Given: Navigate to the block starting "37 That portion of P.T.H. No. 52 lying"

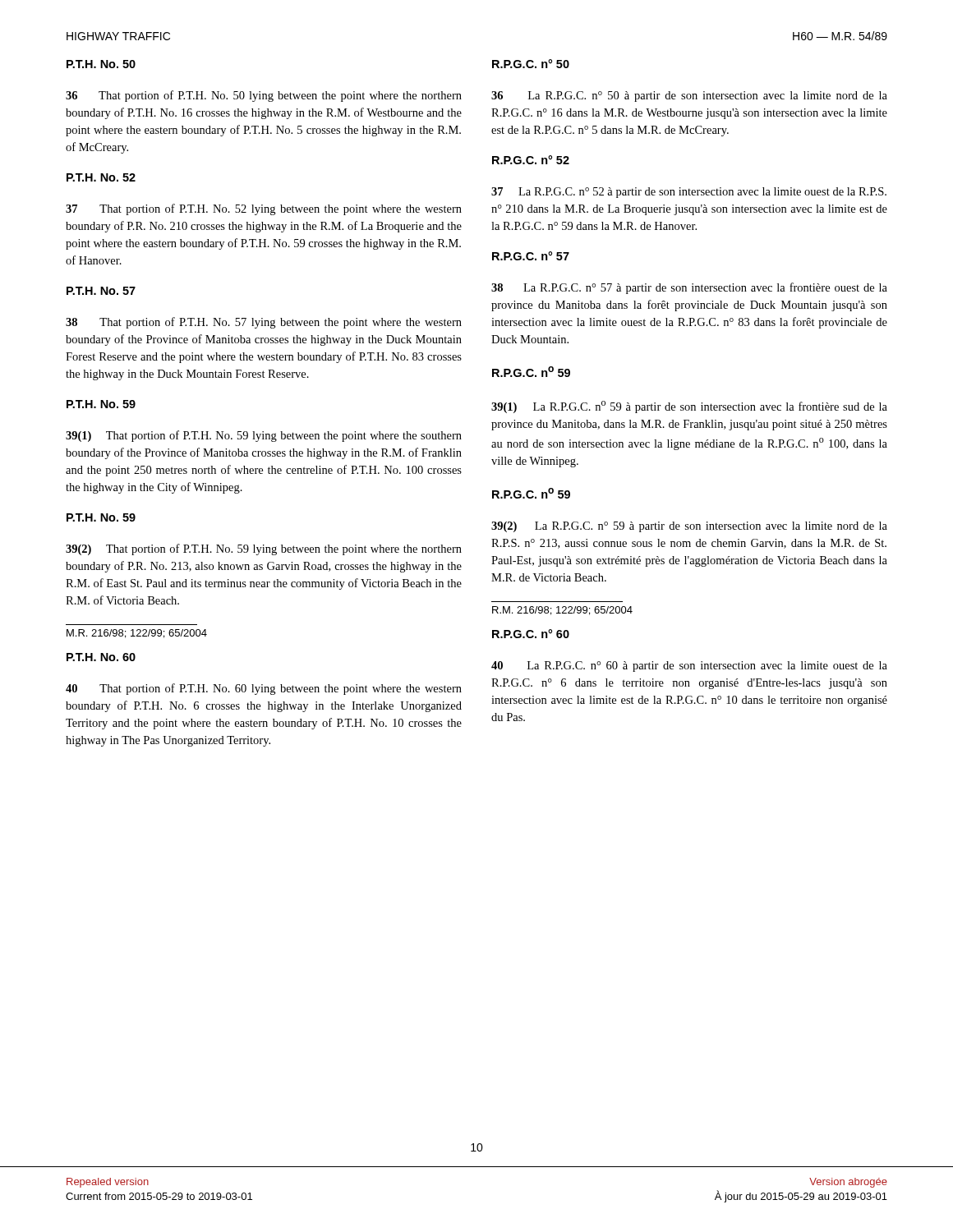Looking at the screenshot, I should pos(264,235).
